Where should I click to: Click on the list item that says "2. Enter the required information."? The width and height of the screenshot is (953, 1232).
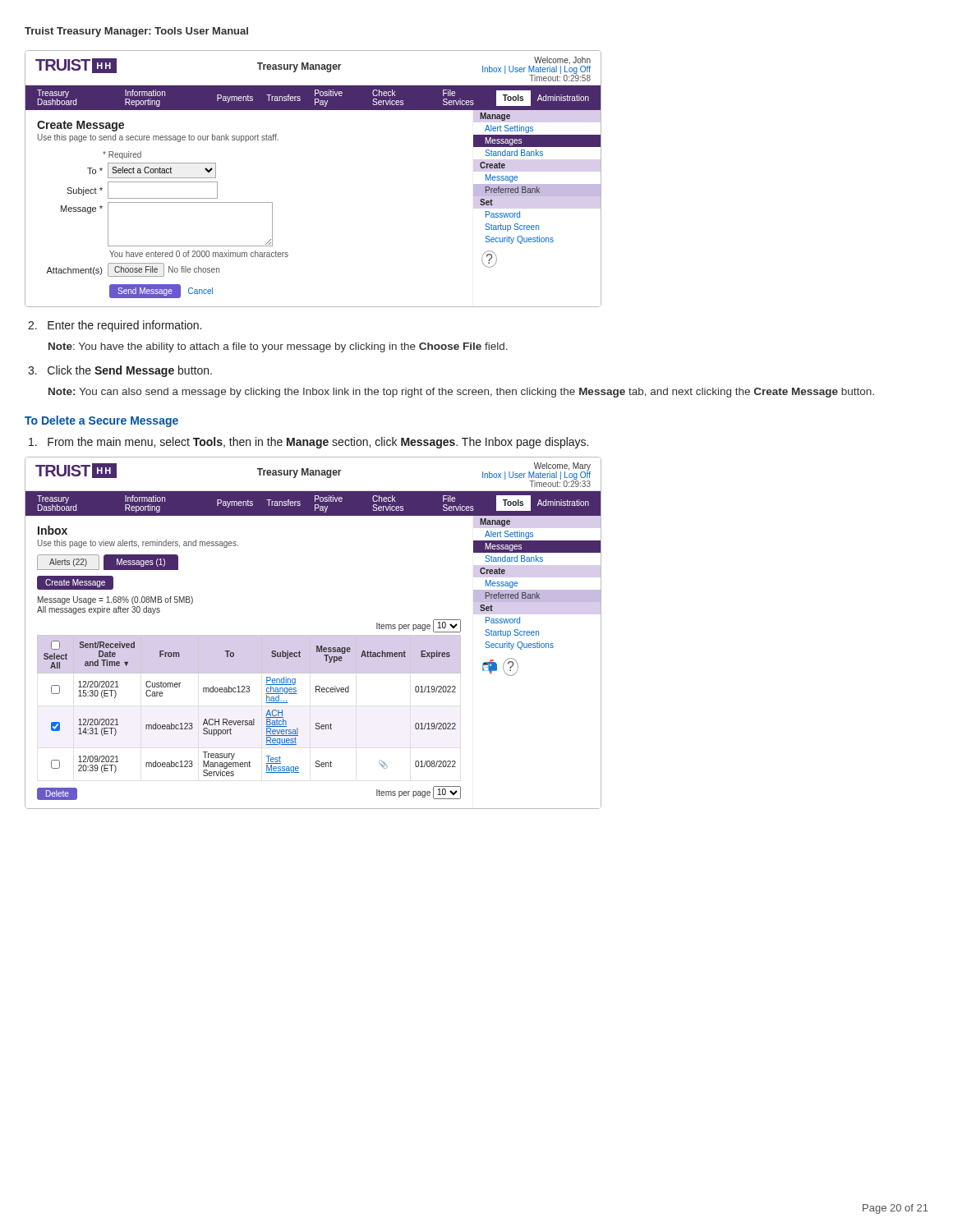point(115,325)
